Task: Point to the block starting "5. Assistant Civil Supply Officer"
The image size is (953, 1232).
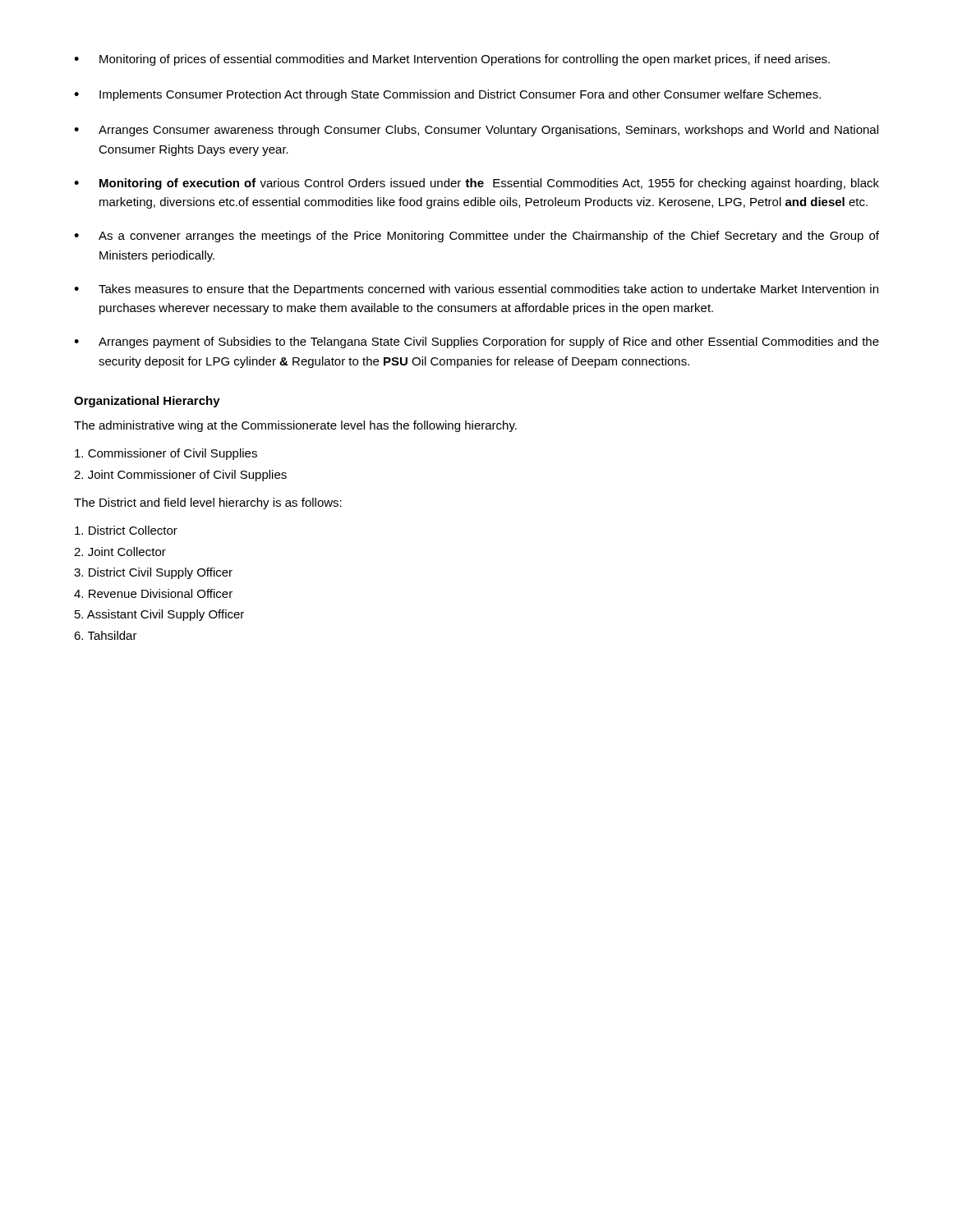Action: tap(159, 614)
